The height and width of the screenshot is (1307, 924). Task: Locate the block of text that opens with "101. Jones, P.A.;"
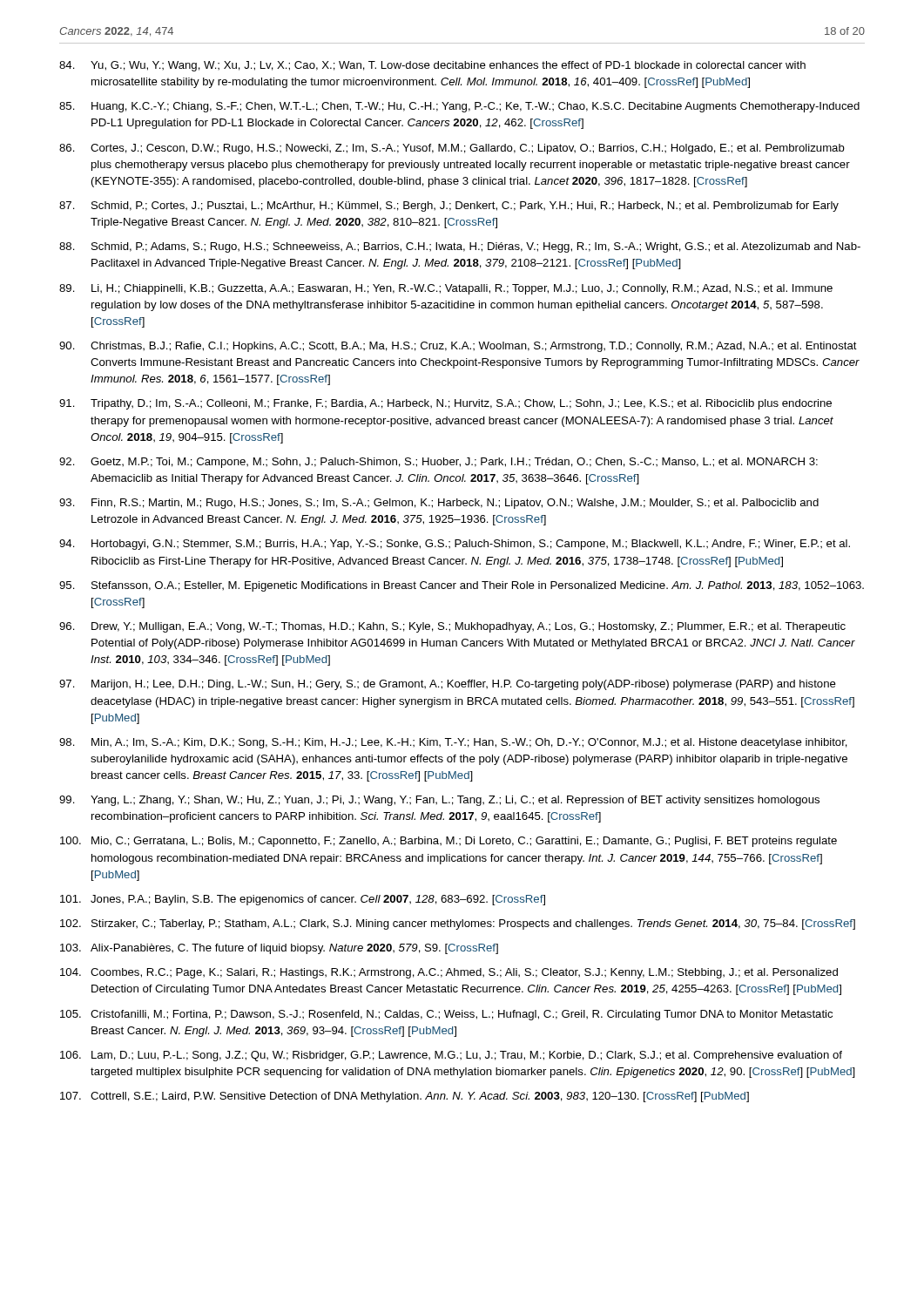tap(462, 899)
